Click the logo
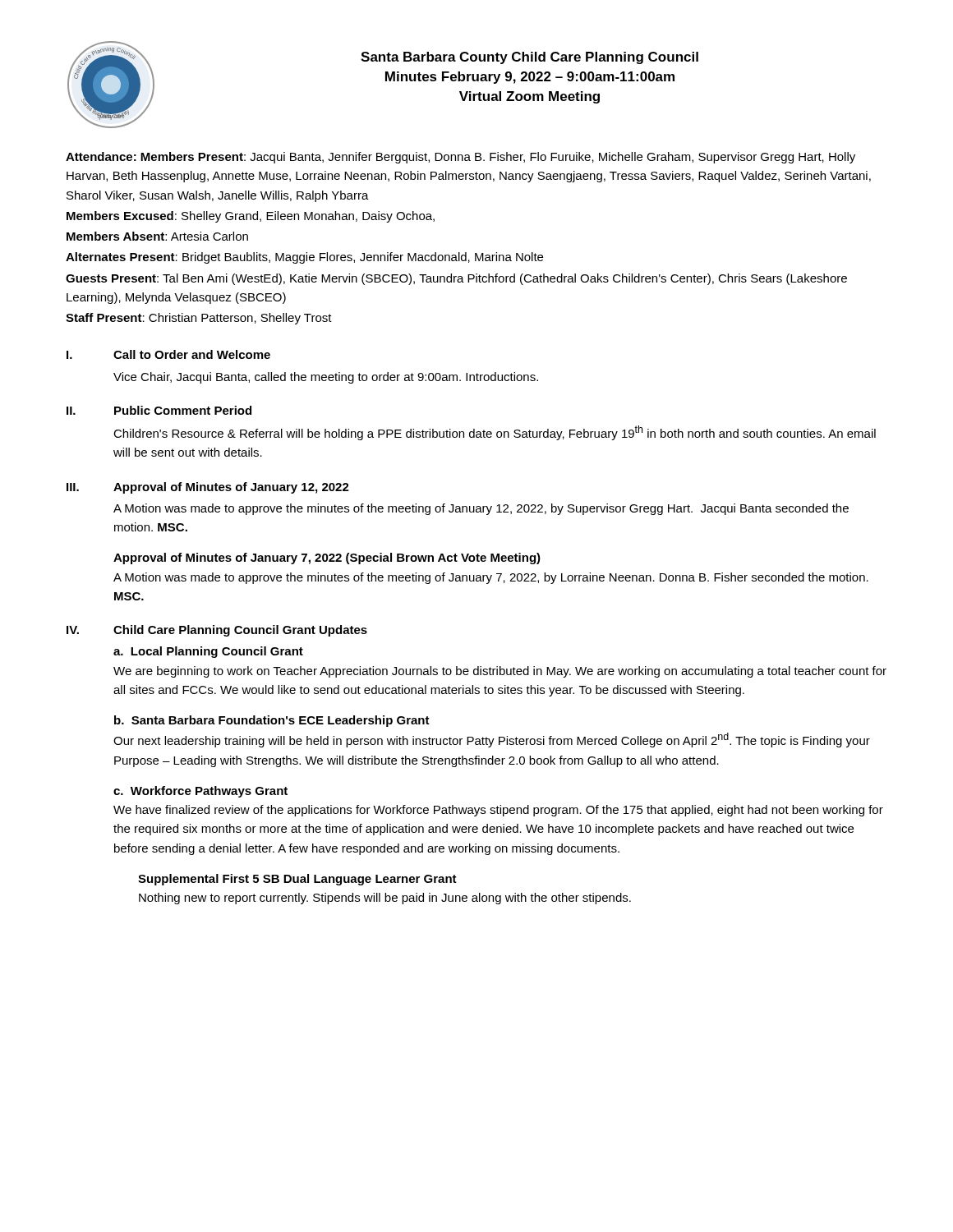The height and width of the screenshot is (1232, 953). [x=115, y=86]
